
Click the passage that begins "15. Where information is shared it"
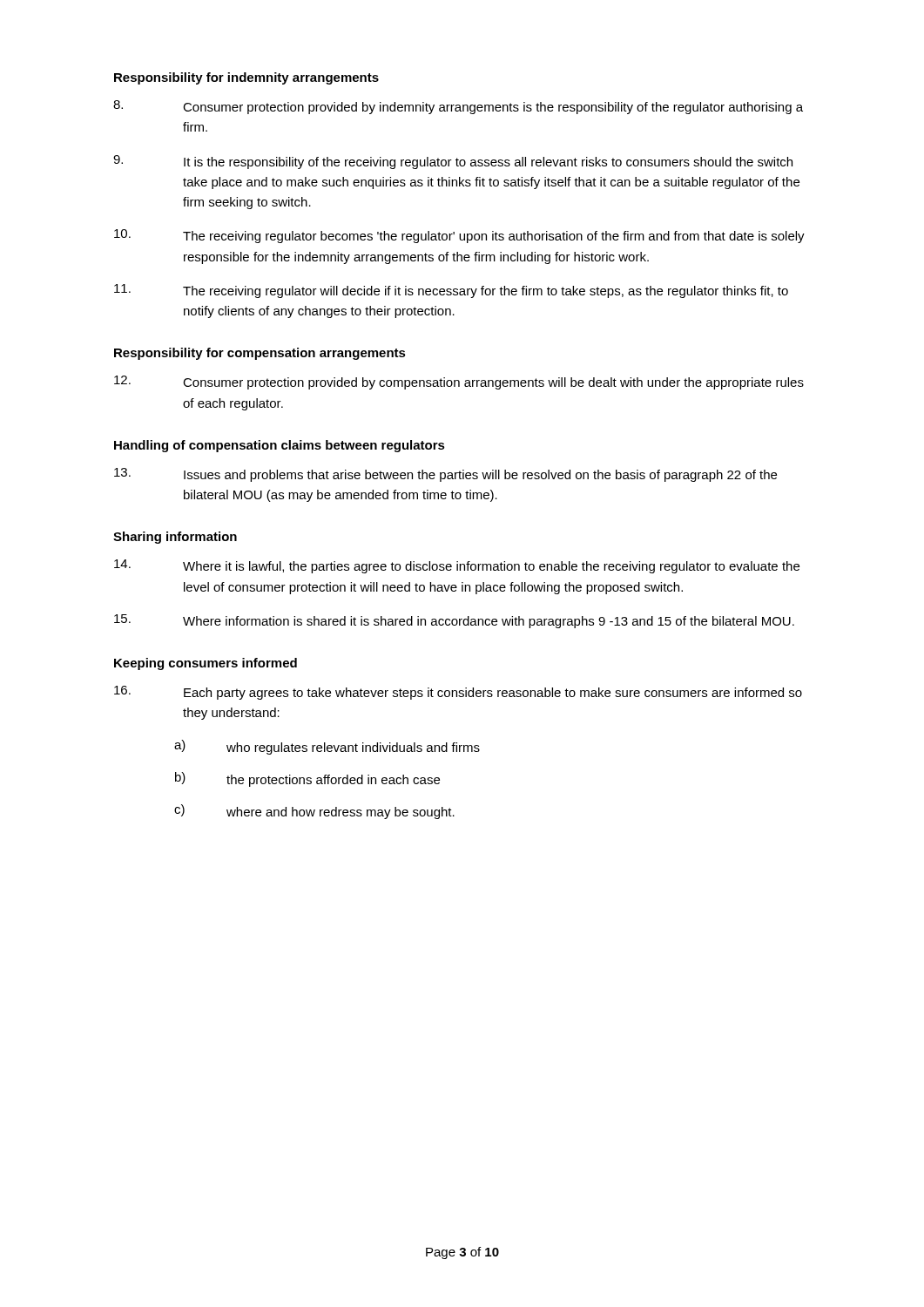pos(462,621)
